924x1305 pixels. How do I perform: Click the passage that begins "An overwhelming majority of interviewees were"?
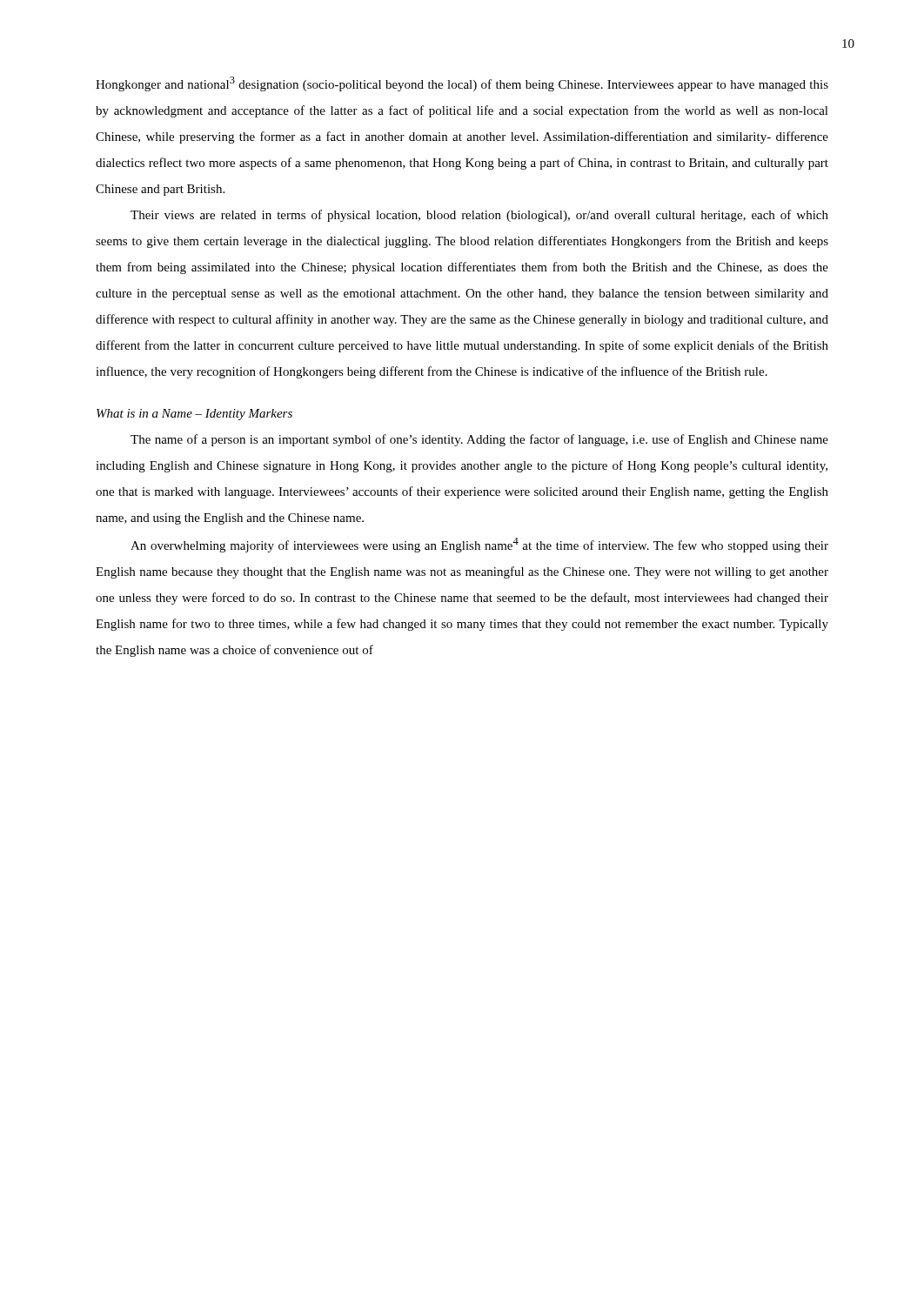[x=462, y=596]
